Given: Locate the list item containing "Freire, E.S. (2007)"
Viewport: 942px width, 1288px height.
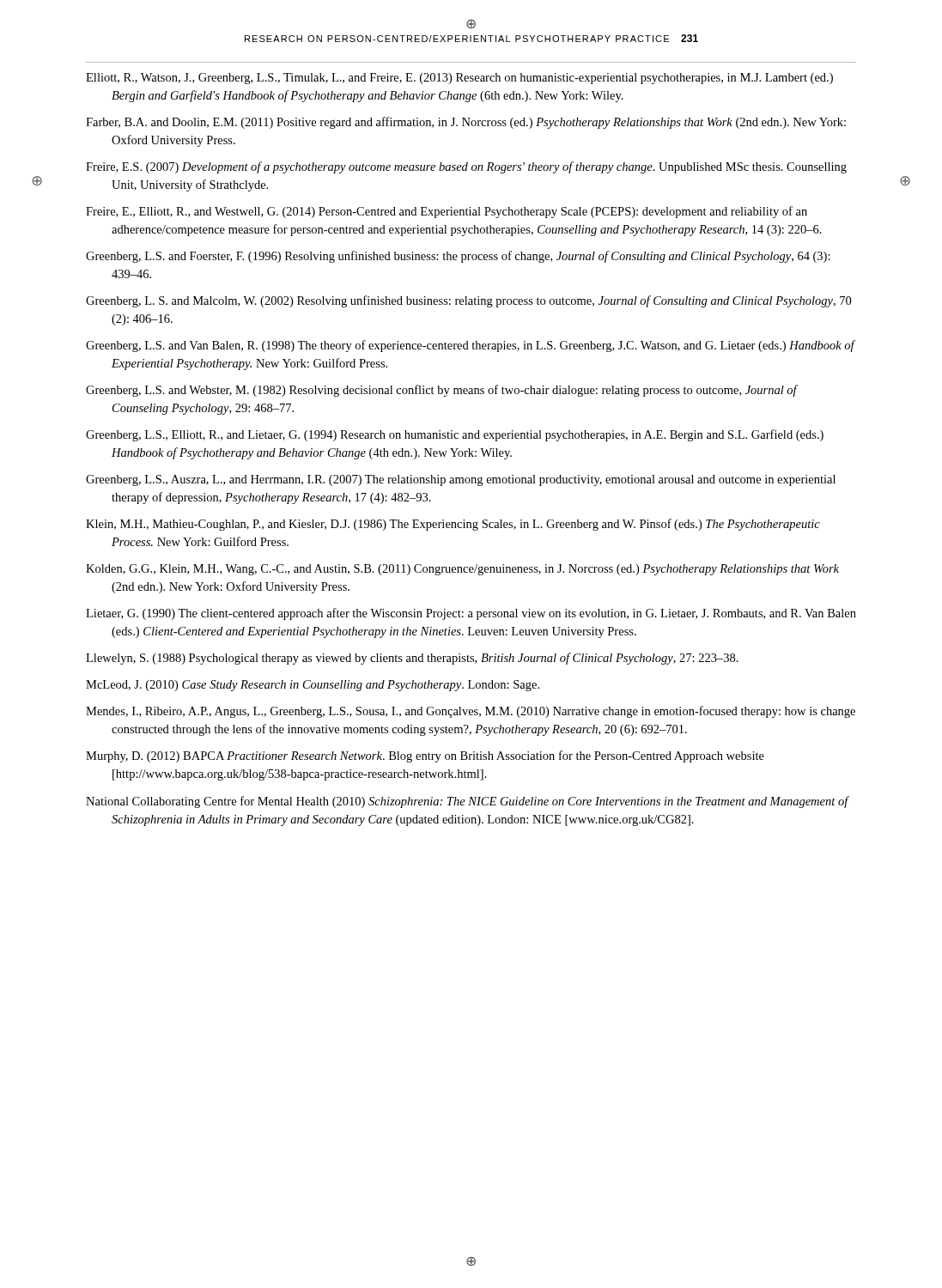Looking at the screenshot, I should 466,176.
